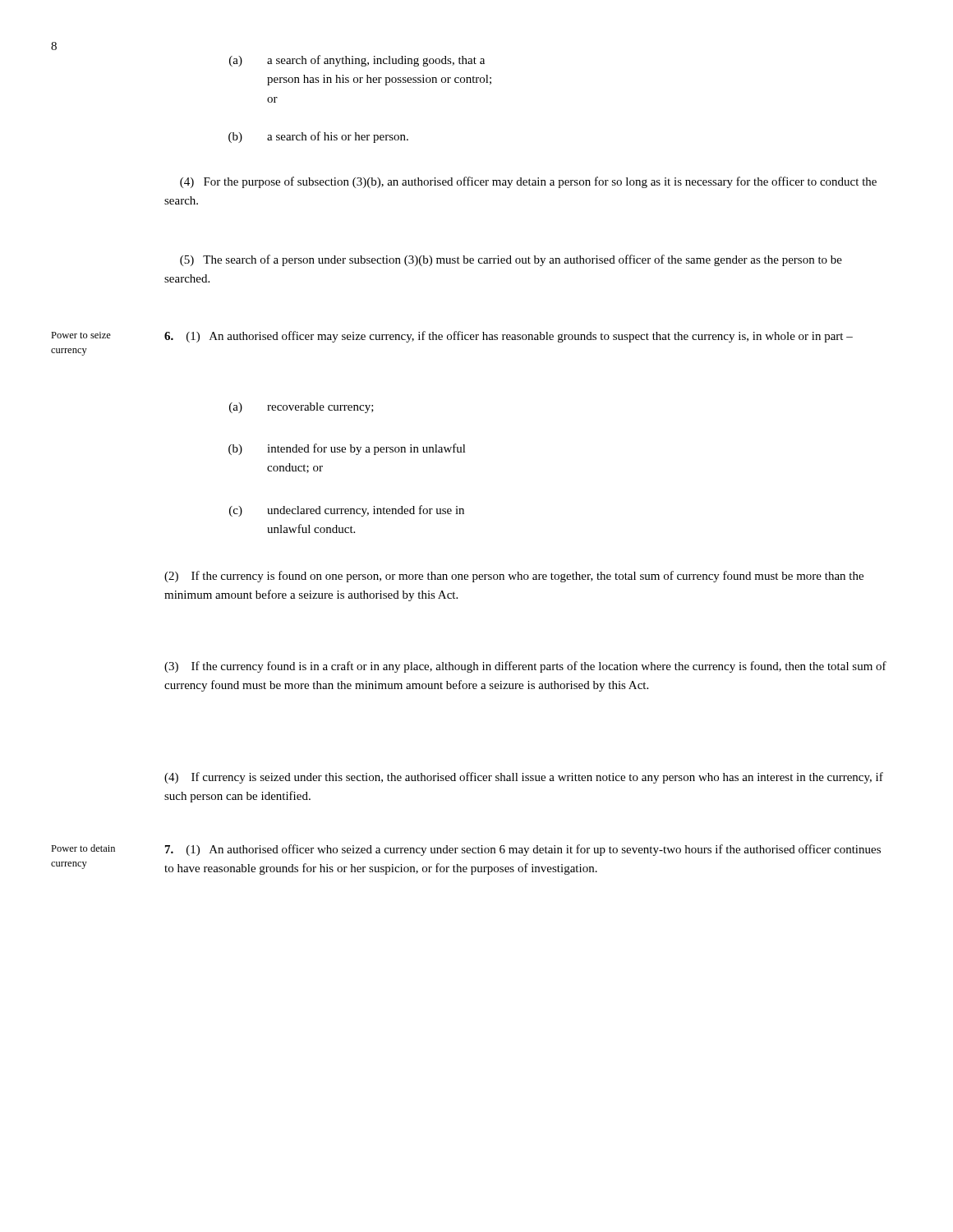Locate the text block that reads "(1) An authorised officer who seized a"

(x=523, y=859)
